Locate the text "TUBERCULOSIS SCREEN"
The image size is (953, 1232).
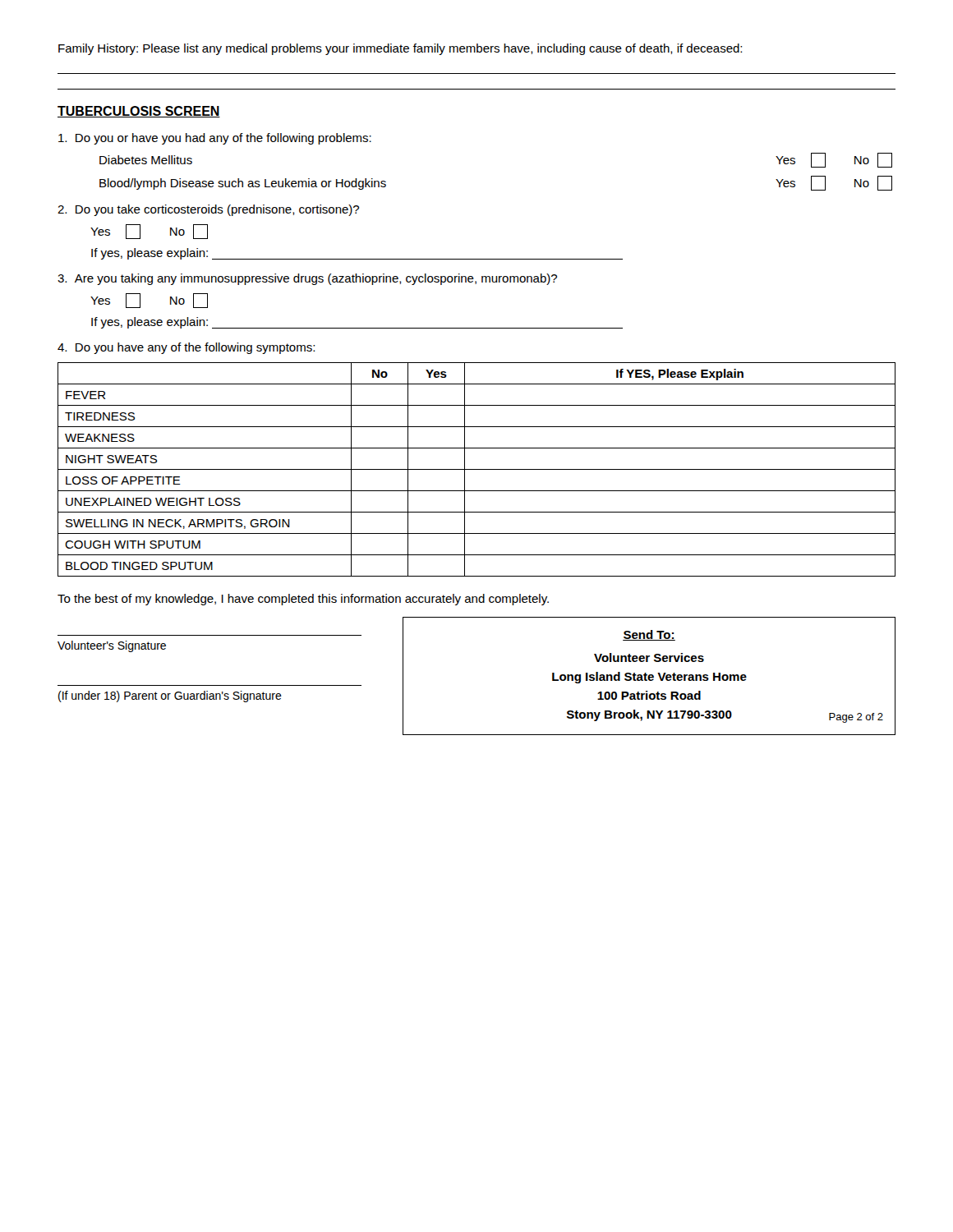coord(139,111)
